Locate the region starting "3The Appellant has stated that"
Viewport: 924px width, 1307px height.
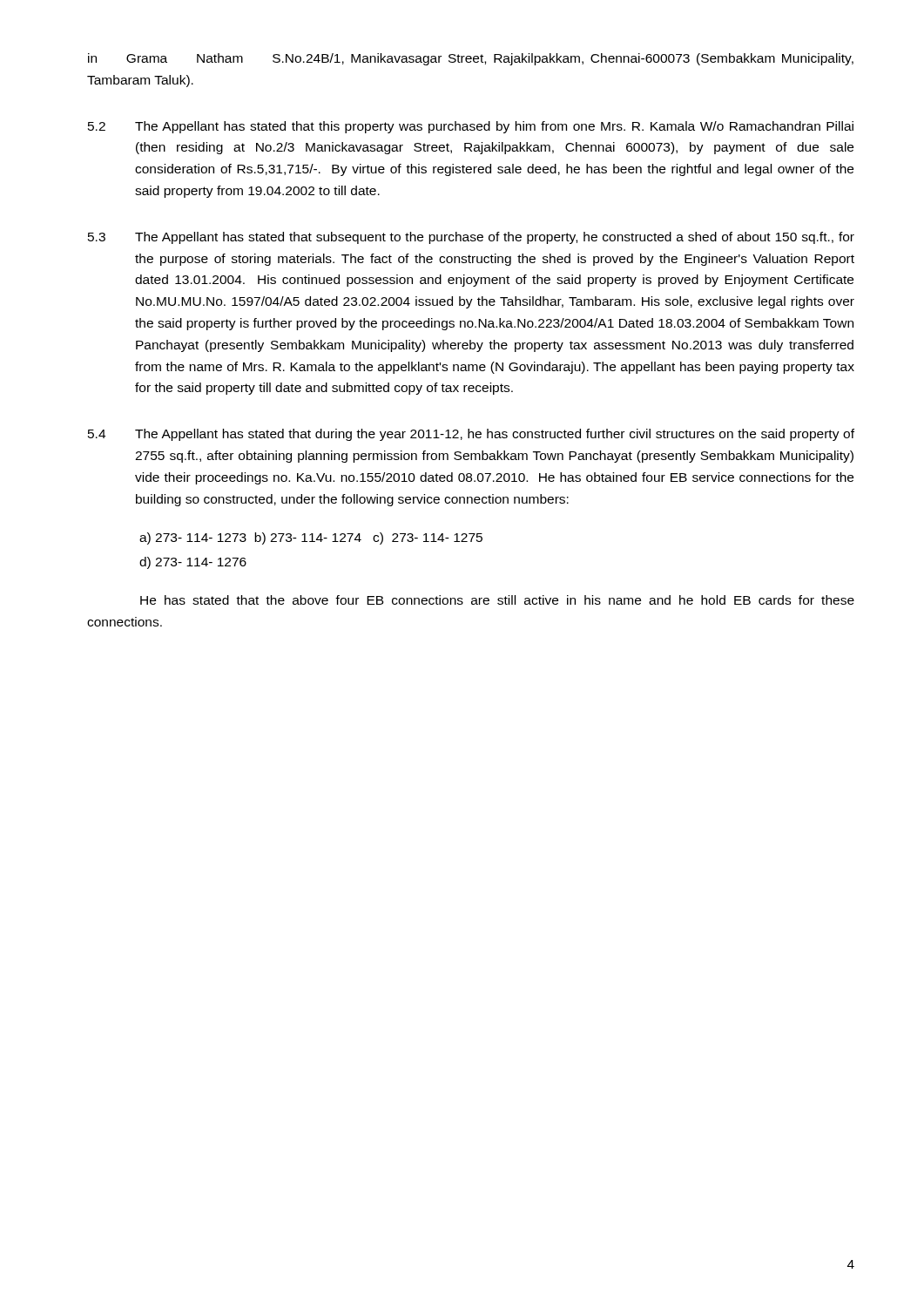pyautogui.click(x=471, y=313)
